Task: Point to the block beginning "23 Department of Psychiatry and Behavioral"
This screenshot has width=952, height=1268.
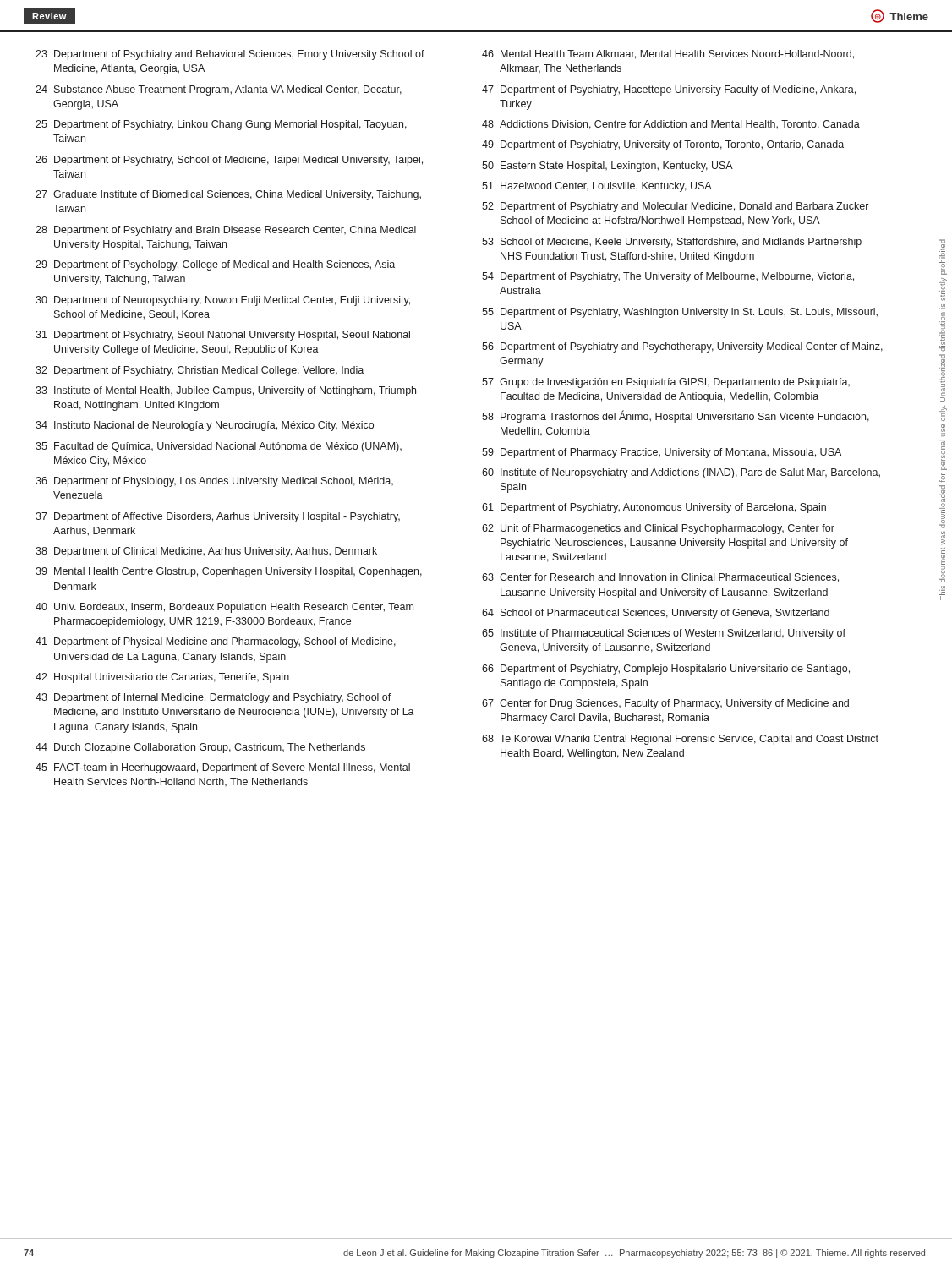Action: tap(231, 62)
